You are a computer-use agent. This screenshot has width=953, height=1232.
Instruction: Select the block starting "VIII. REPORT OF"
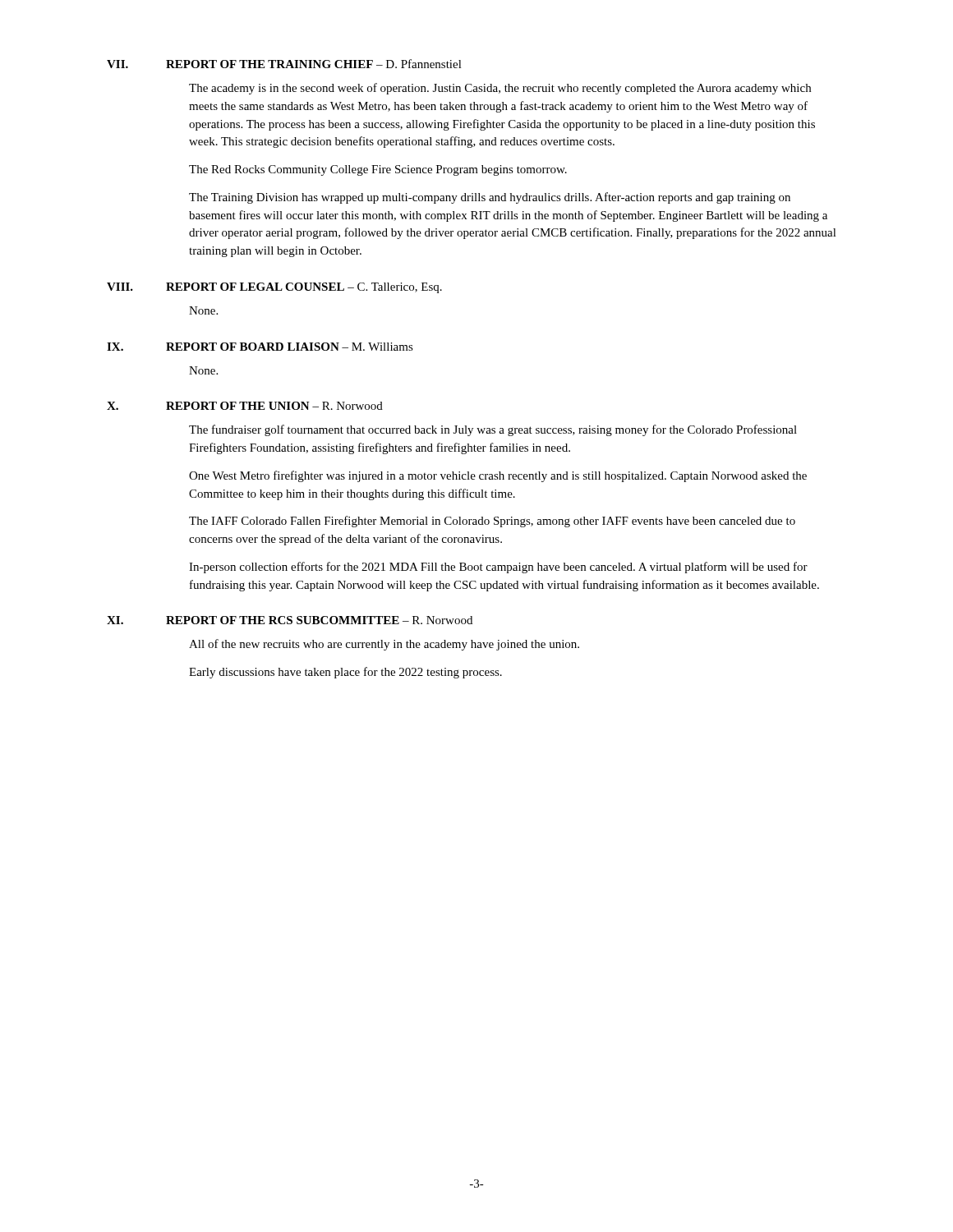[x=275, y=287]
